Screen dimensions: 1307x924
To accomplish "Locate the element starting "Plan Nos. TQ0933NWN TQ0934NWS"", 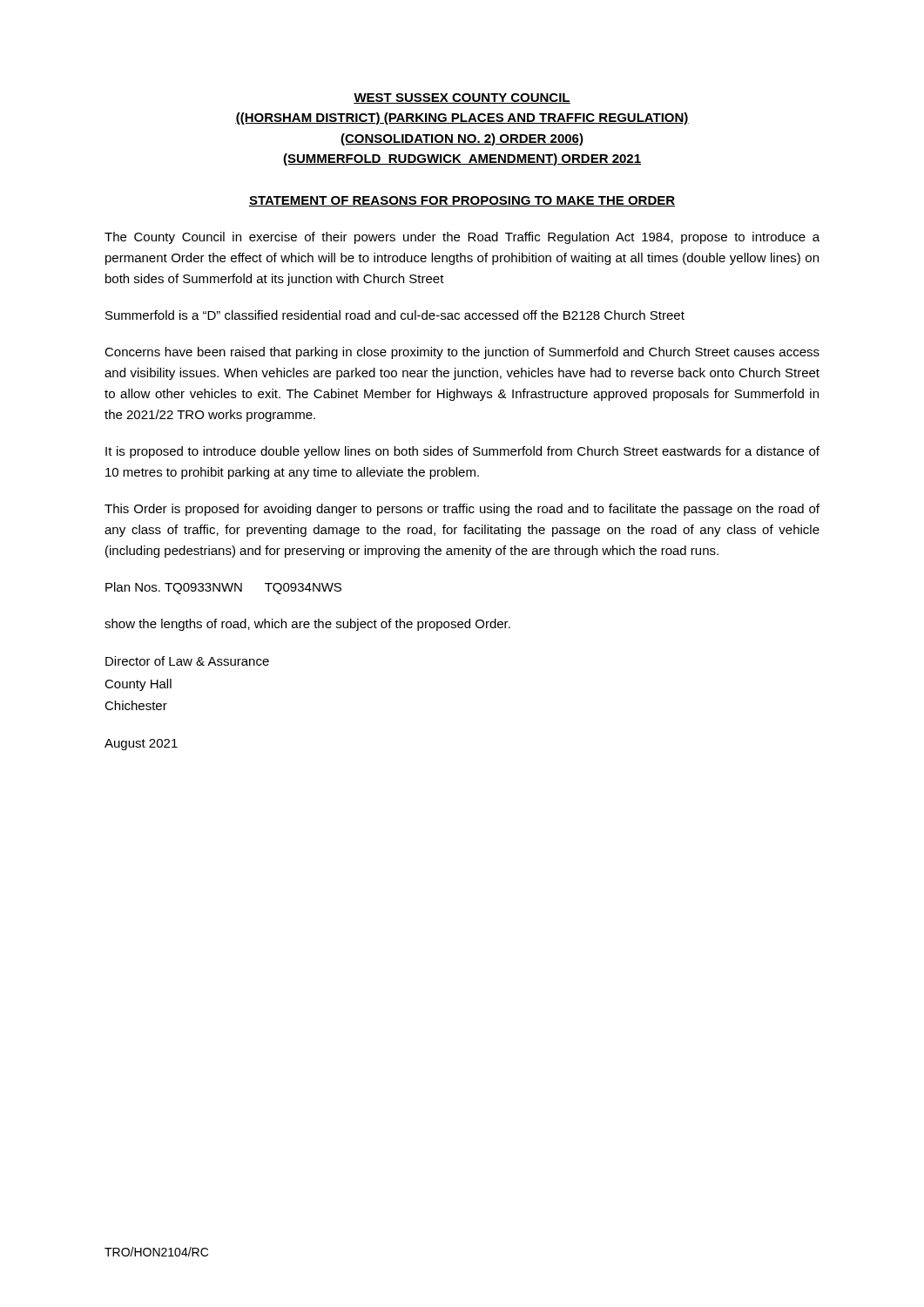I will (223, 587).
